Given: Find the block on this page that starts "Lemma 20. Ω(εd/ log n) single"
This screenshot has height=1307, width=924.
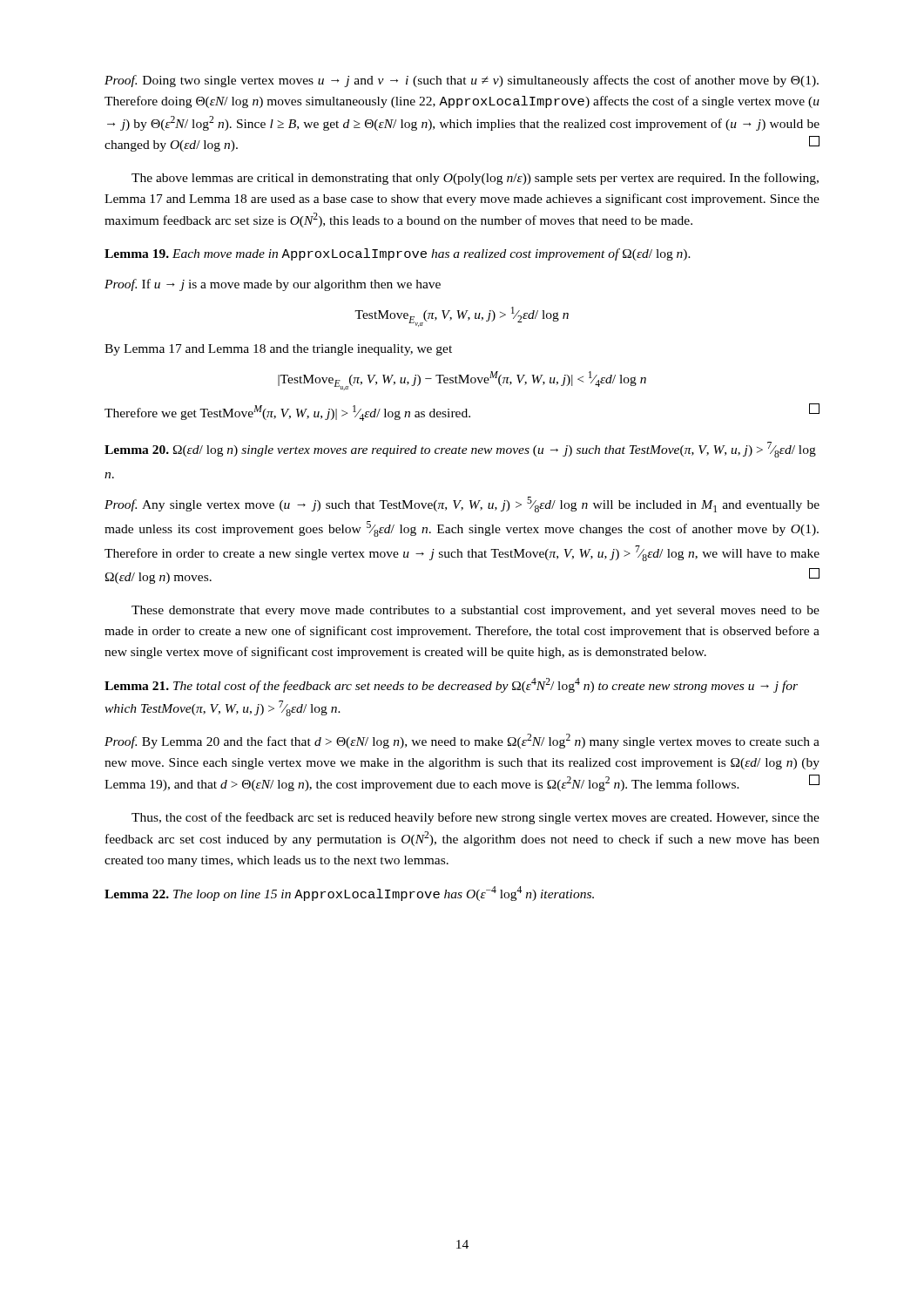Looking at the screenshot, I should (x=460, y=460).
